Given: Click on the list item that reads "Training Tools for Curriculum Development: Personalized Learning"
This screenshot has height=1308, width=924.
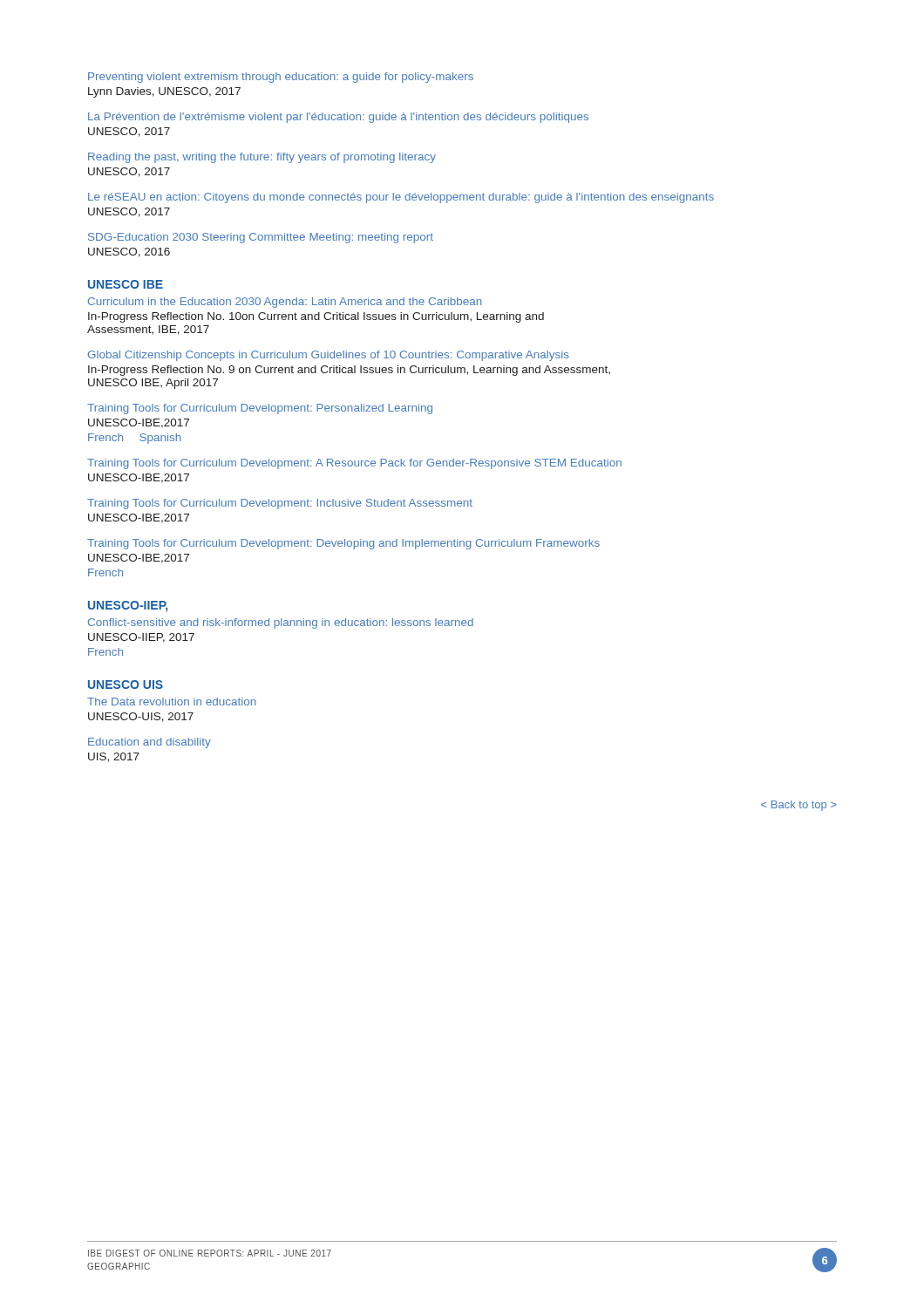Looking at the screenshot, I should click(260, 409).
